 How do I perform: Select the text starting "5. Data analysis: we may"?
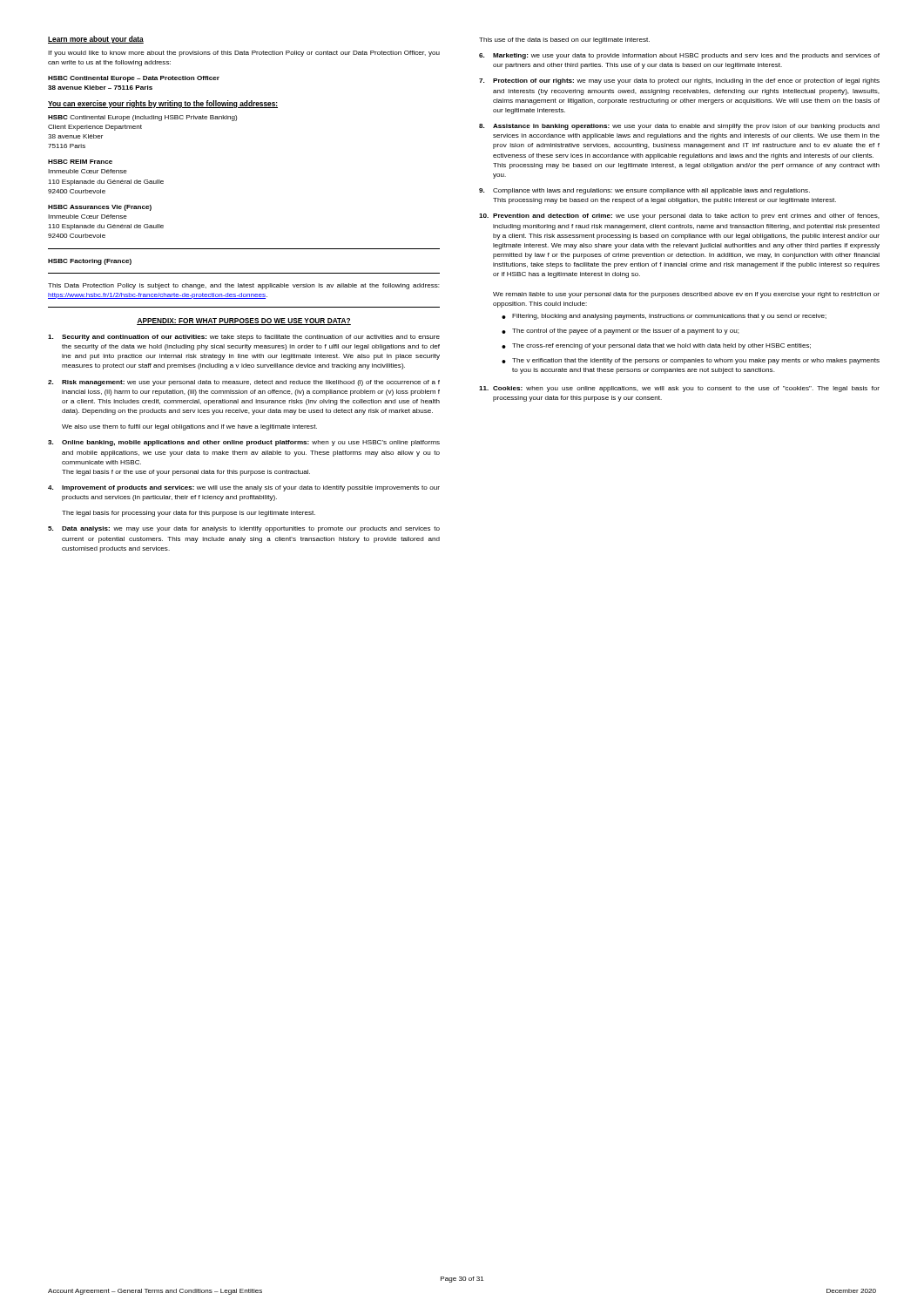(244, 539)
